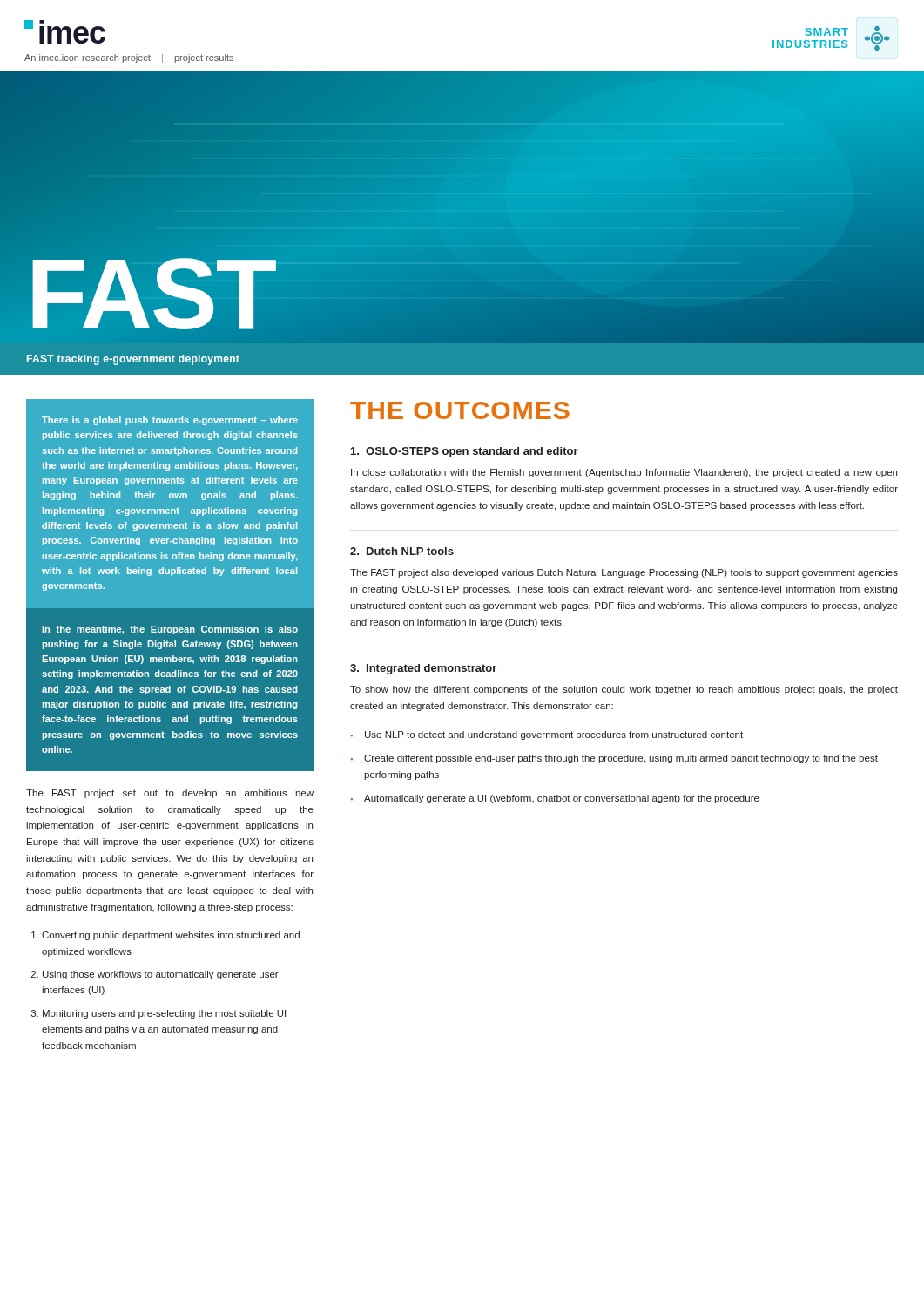The image size is (924, 1307).
Task: Locate the text block with the text "The FAST project also"
Action: point(624,597)
